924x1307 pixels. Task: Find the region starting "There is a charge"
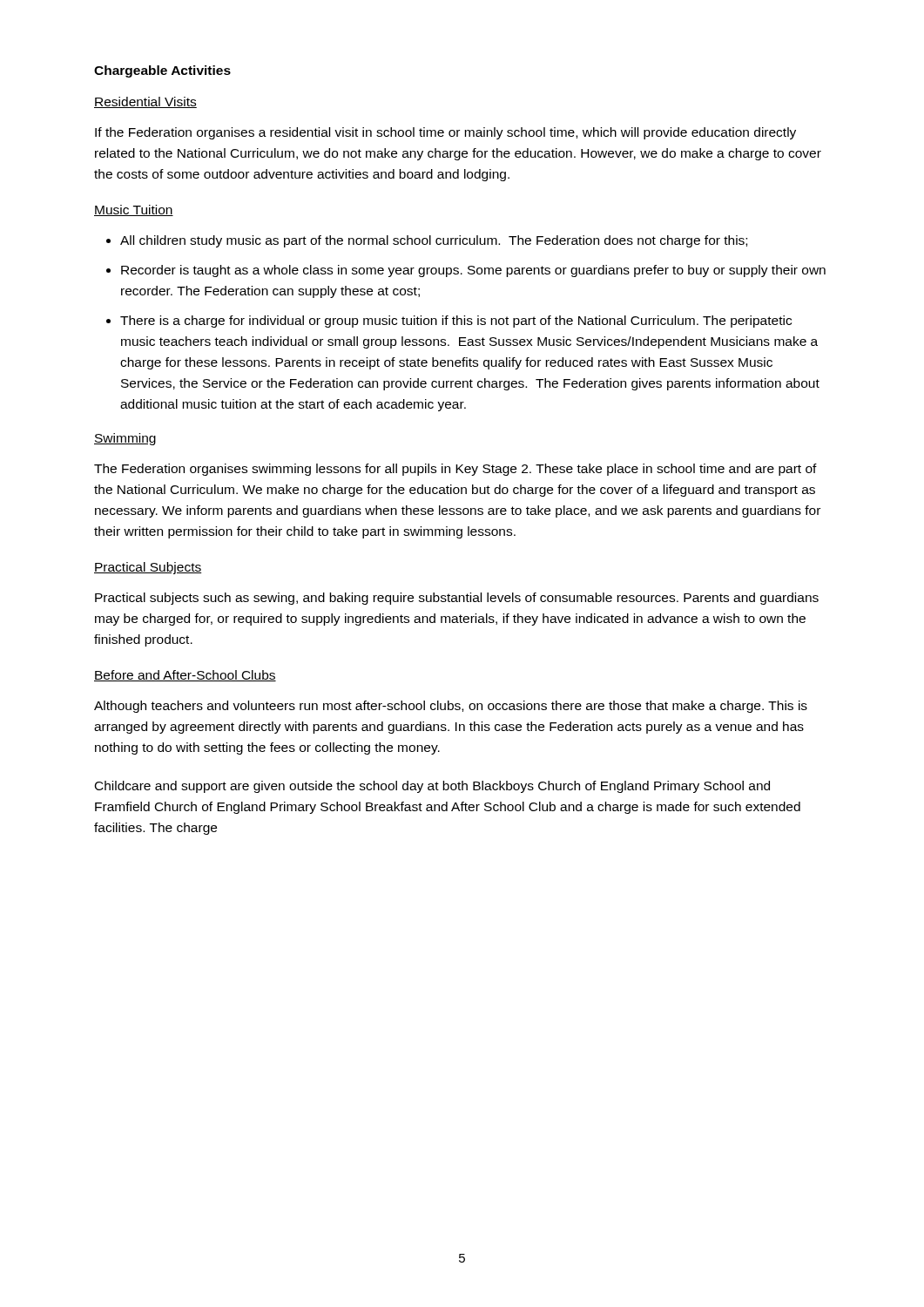pyautogui.click(x=470, y=362)
